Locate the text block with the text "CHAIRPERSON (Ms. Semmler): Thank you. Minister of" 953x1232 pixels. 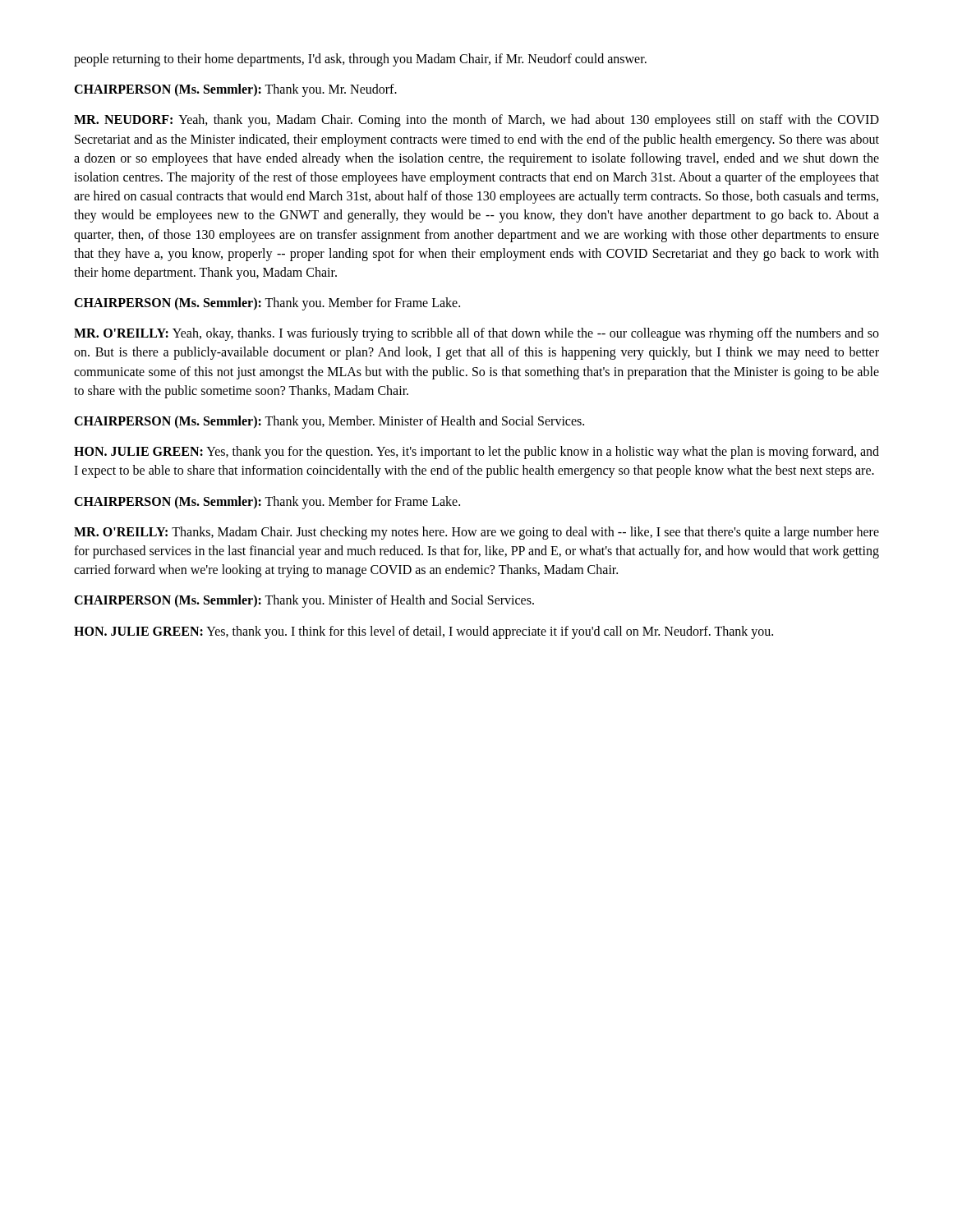tap(476, 600)
